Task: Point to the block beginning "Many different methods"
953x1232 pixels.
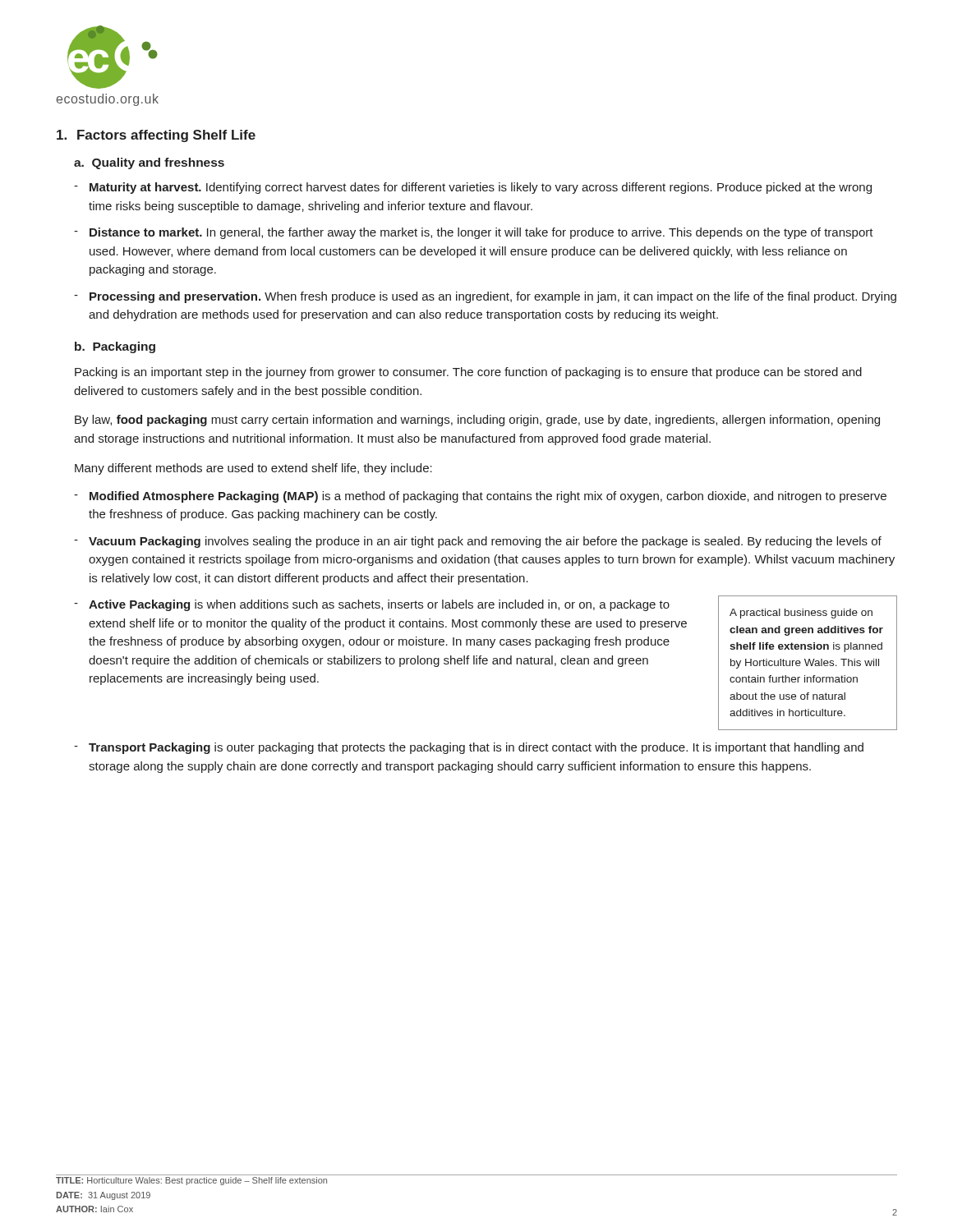Action: click(253, 467)
